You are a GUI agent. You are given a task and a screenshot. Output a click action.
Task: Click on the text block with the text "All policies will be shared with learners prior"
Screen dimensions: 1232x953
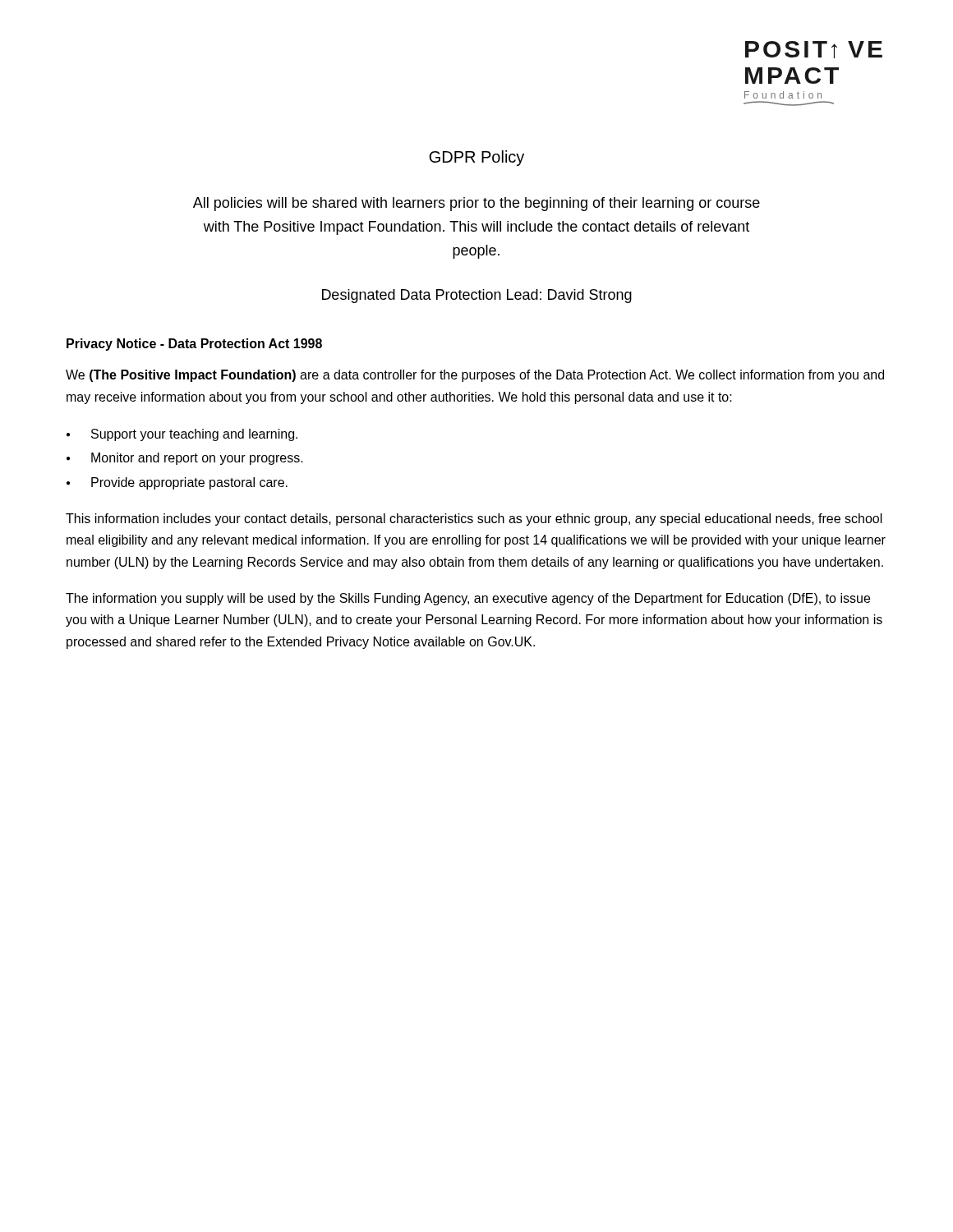(x=476, y=227)
